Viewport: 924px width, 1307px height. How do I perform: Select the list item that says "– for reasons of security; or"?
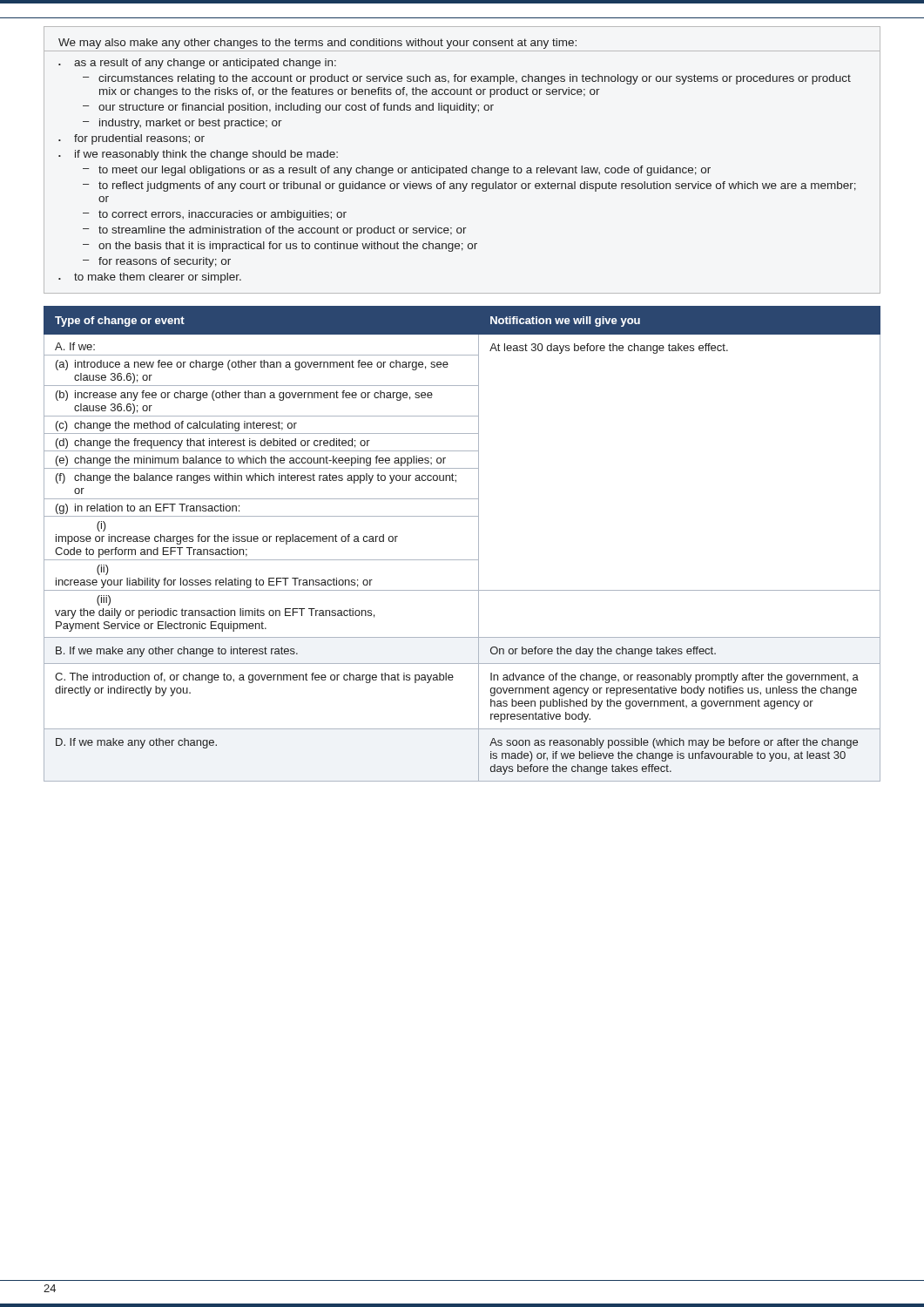click(157, 261)
